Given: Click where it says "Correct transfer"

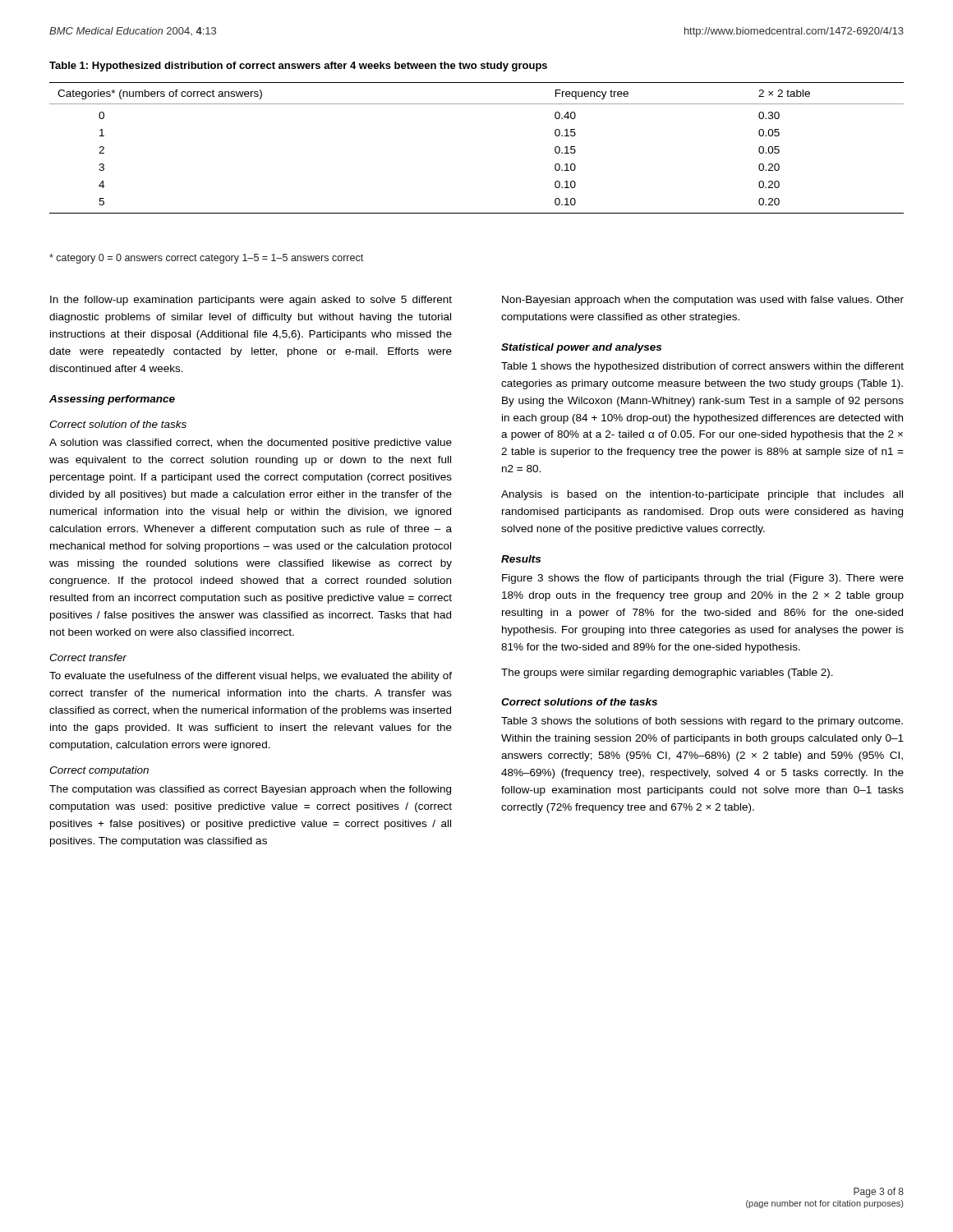Looking at the screenshot, I should click(88, 657).
